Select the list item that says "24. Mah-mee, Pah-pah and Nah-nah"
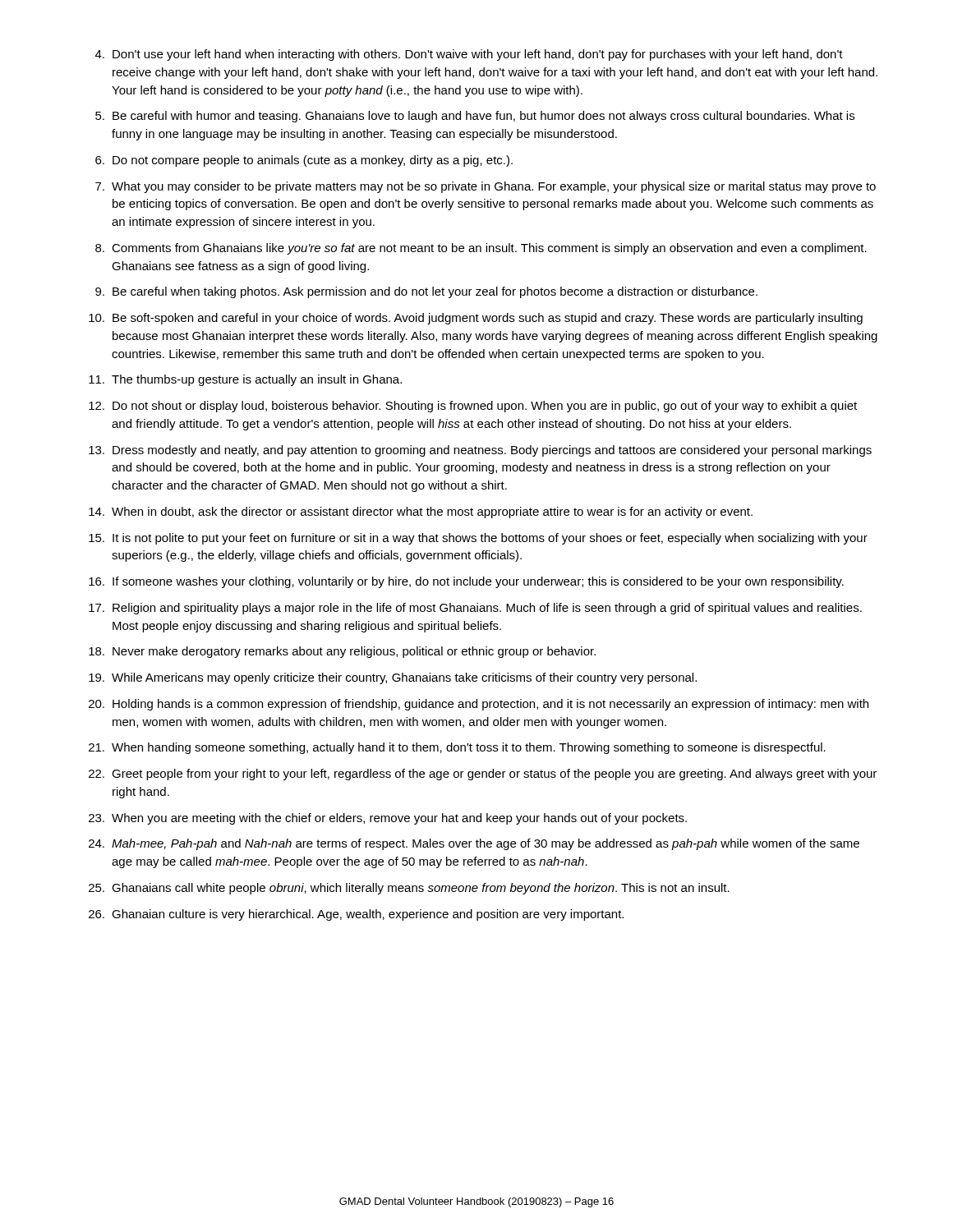 coord(476,853)
